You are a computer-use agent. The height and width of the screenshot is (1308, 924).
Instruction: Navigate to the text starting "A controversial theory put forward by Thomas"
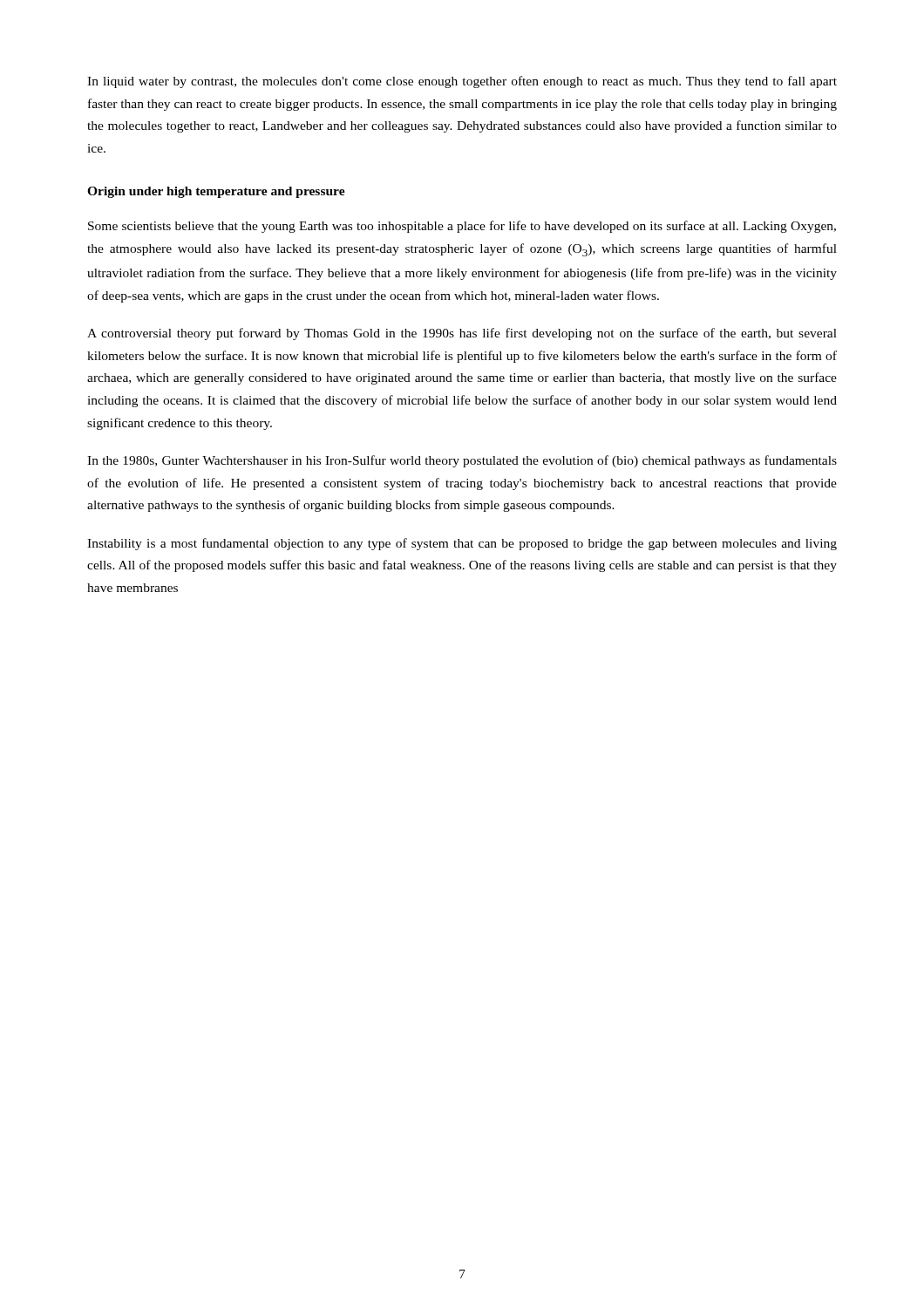(462, 378)
